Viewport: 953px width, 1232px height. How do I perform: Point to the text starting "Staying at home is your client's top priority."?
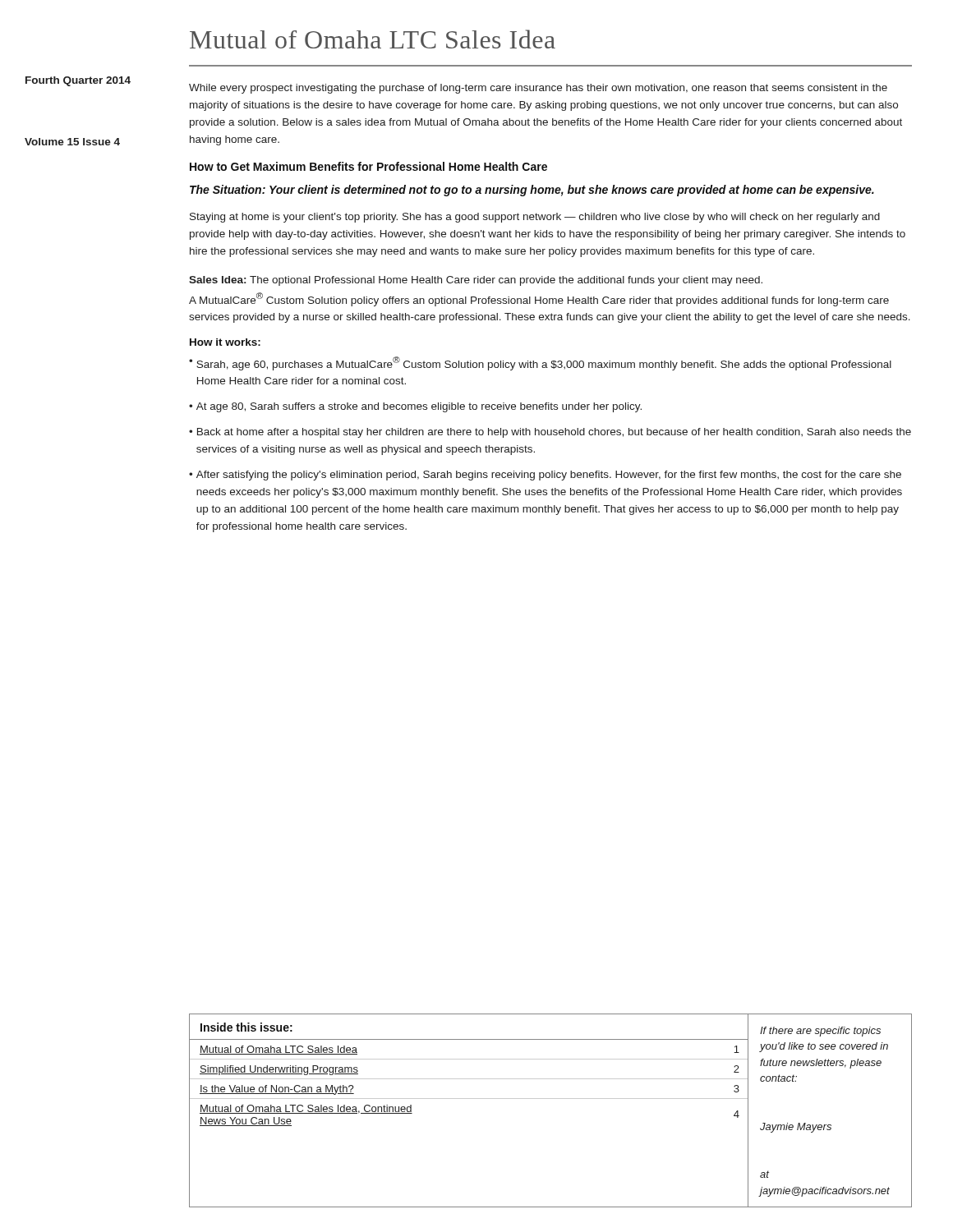coord(550,235)
